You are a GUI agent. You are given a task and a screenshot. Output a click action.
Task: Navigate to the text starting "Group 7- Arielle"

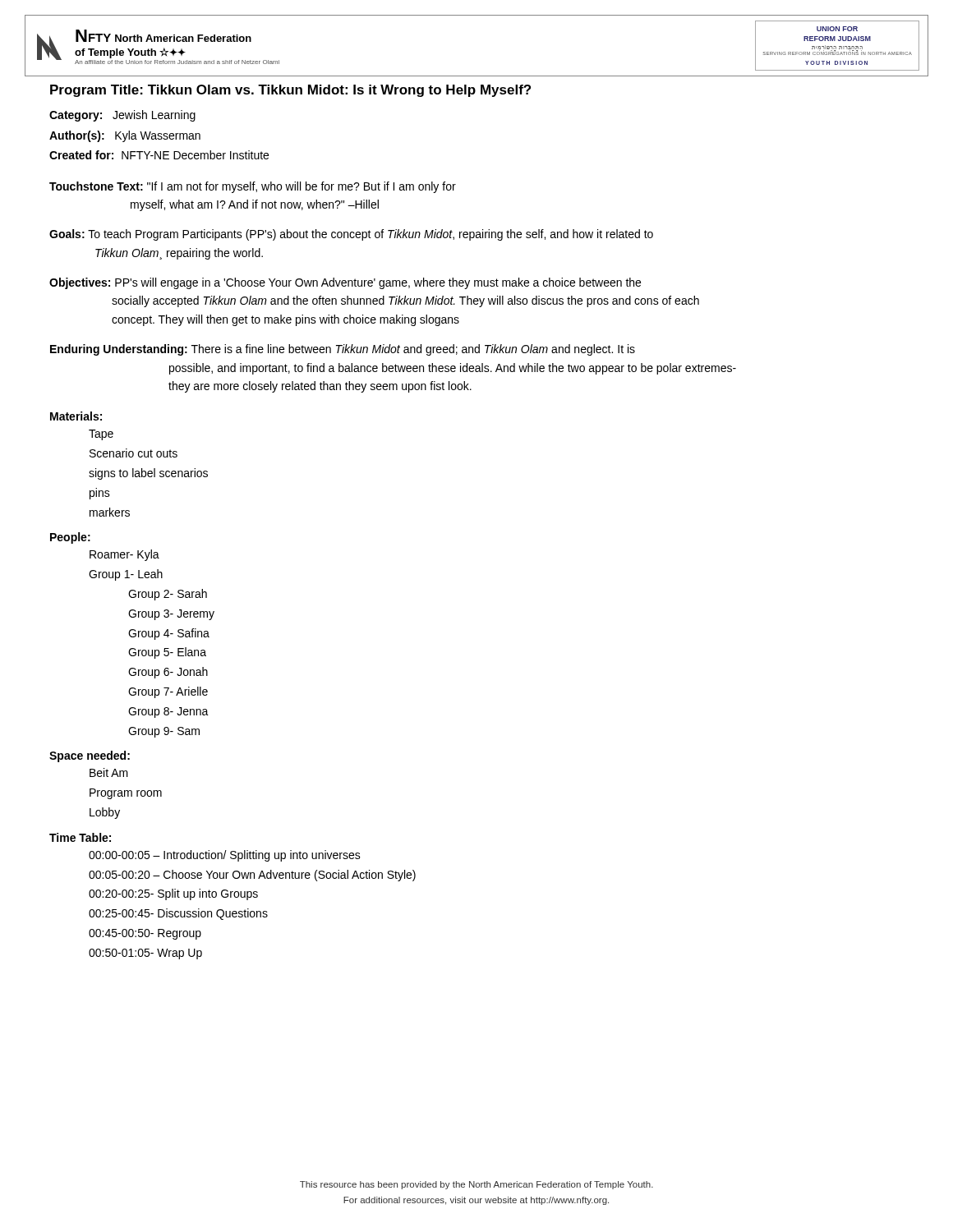click(x=168, y=692)
